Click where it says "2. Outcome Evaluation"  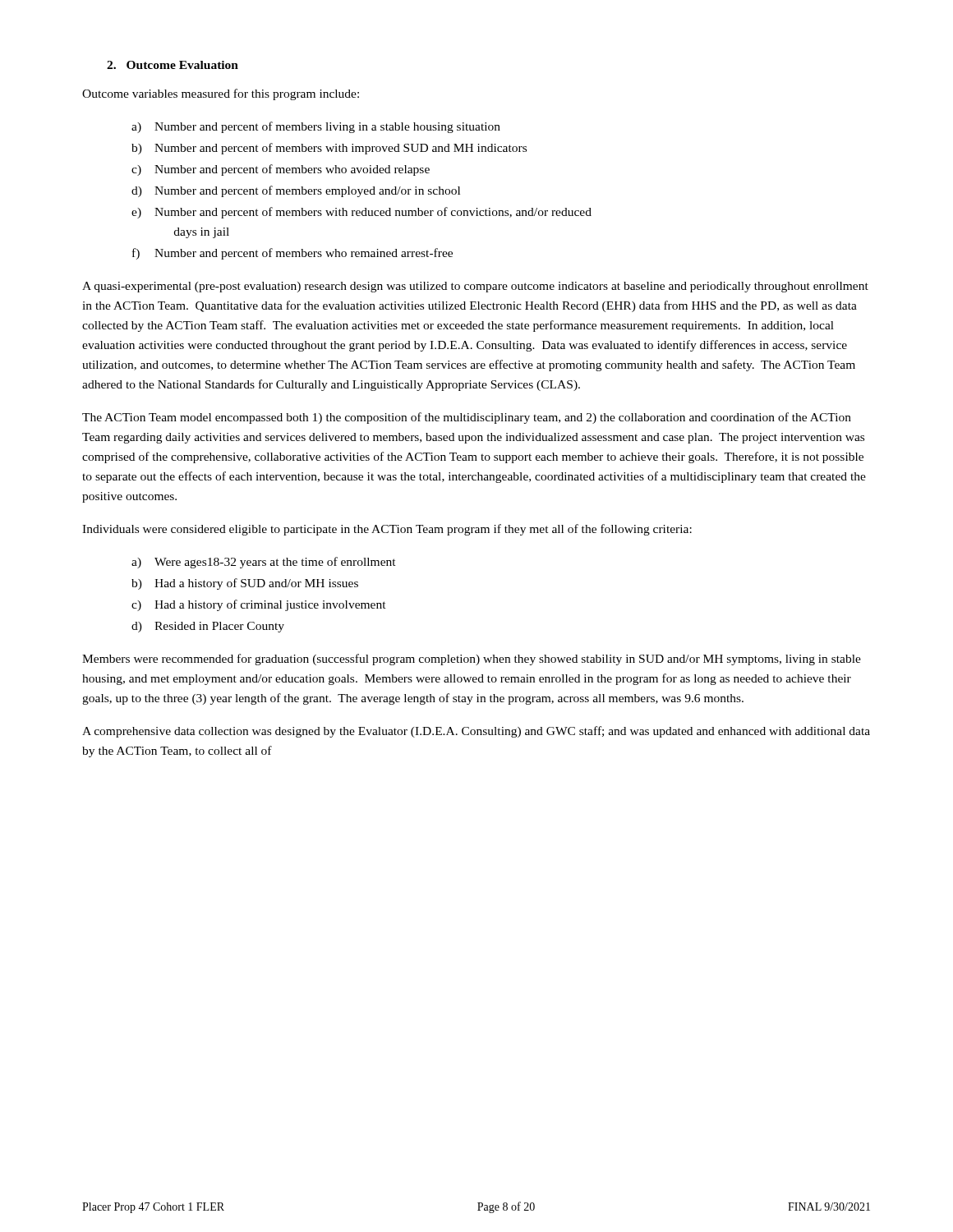coord(173,64)
